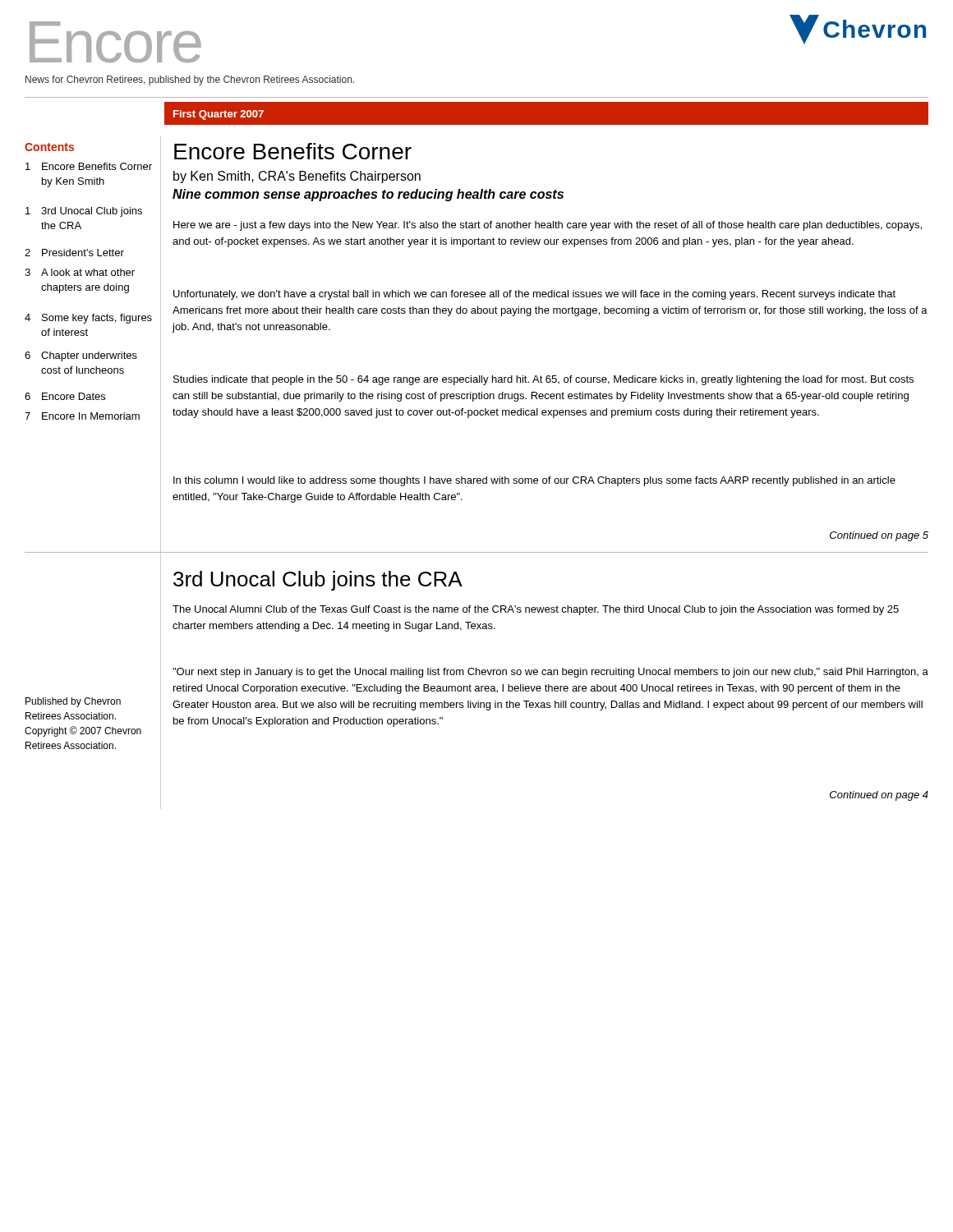Viewport: 953px width, 1232px height.
Task: Locate the text "Continued on page 4"
Action: pyautogui.click(x=879, y=795)
